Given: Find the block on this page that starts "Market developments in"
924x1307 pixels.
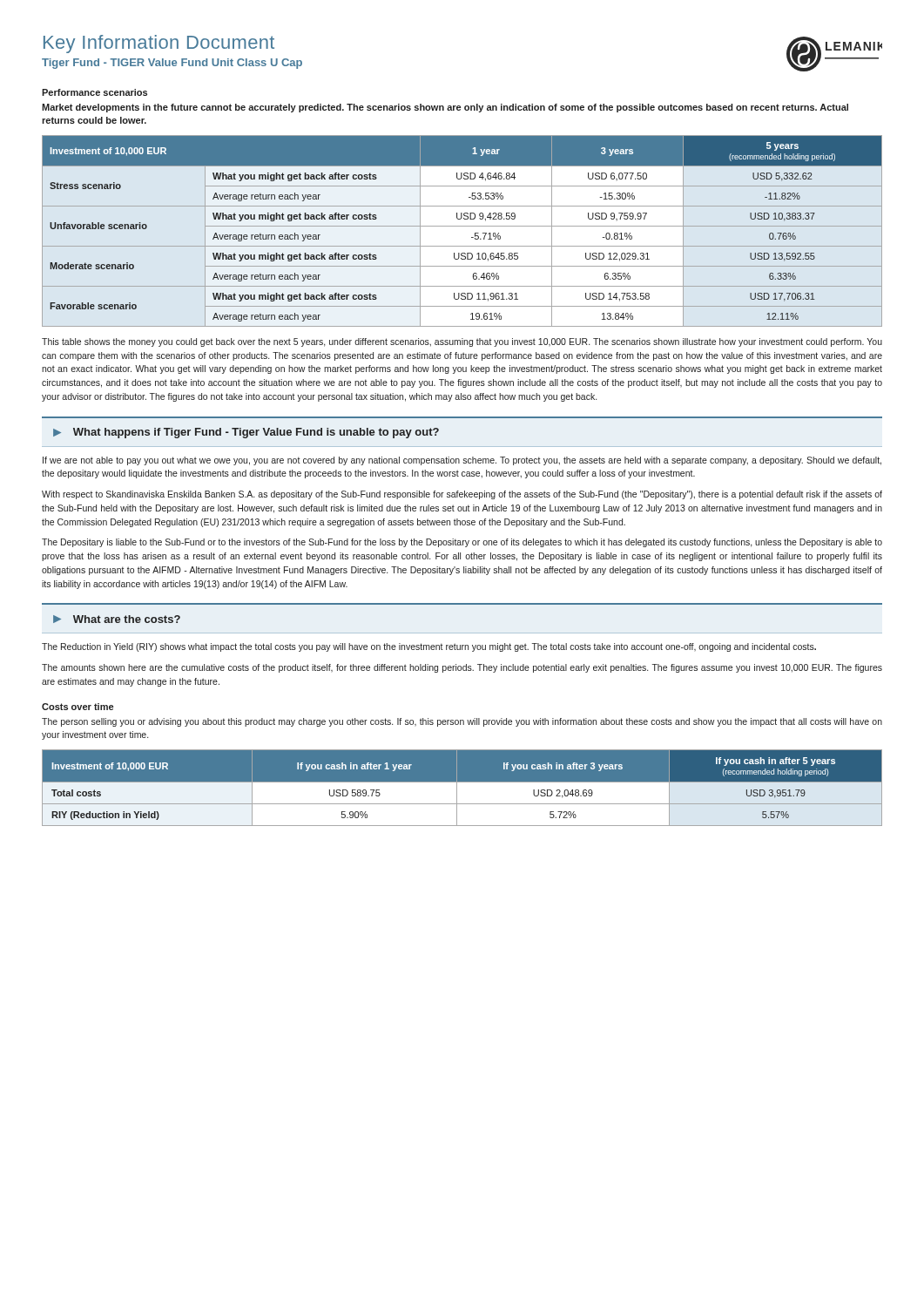Looking at the screenshot, I should [x=462, y=114].
